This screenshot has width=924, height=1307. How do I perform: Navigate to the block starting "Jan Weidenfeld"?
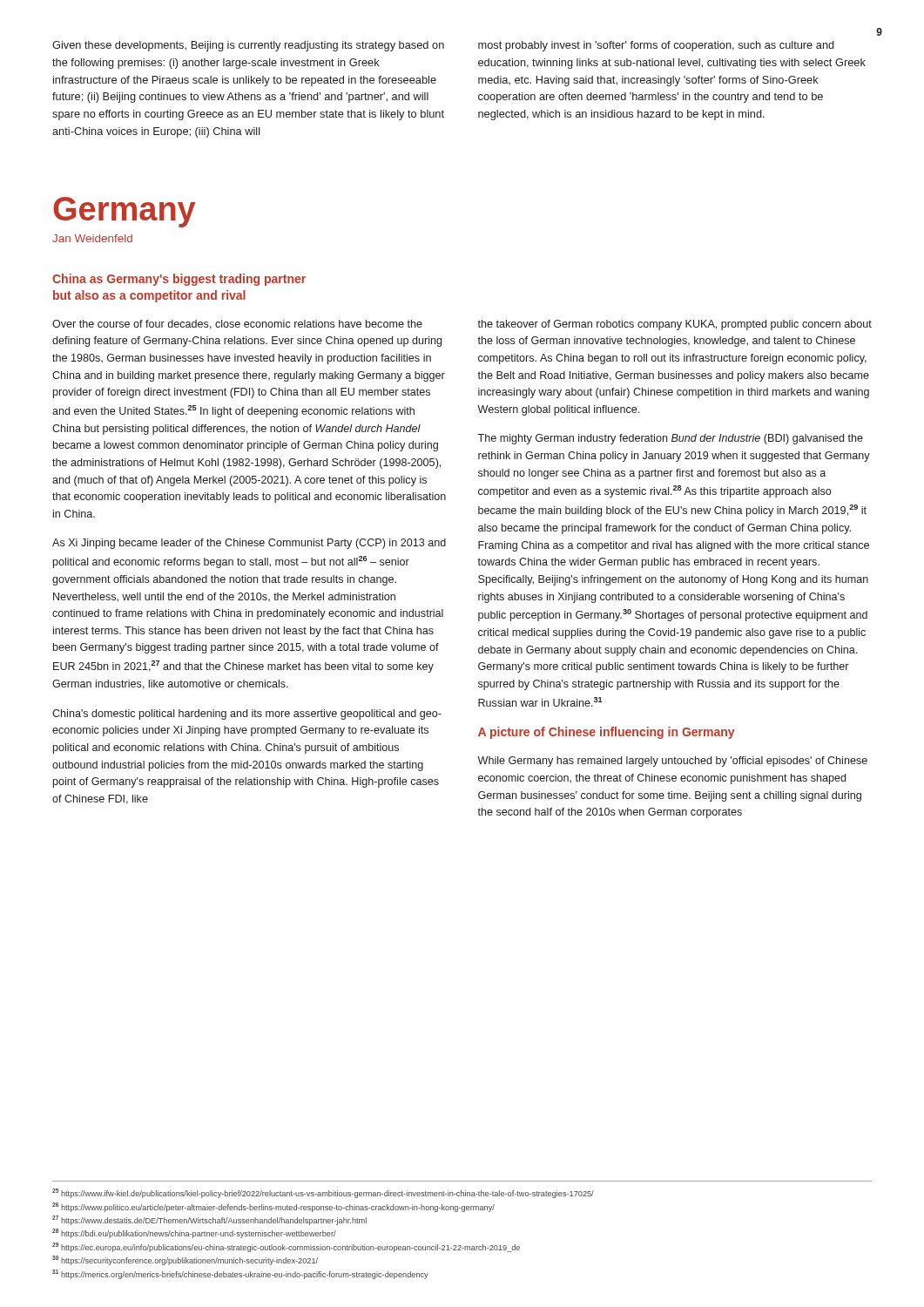[x=93, y=238]
